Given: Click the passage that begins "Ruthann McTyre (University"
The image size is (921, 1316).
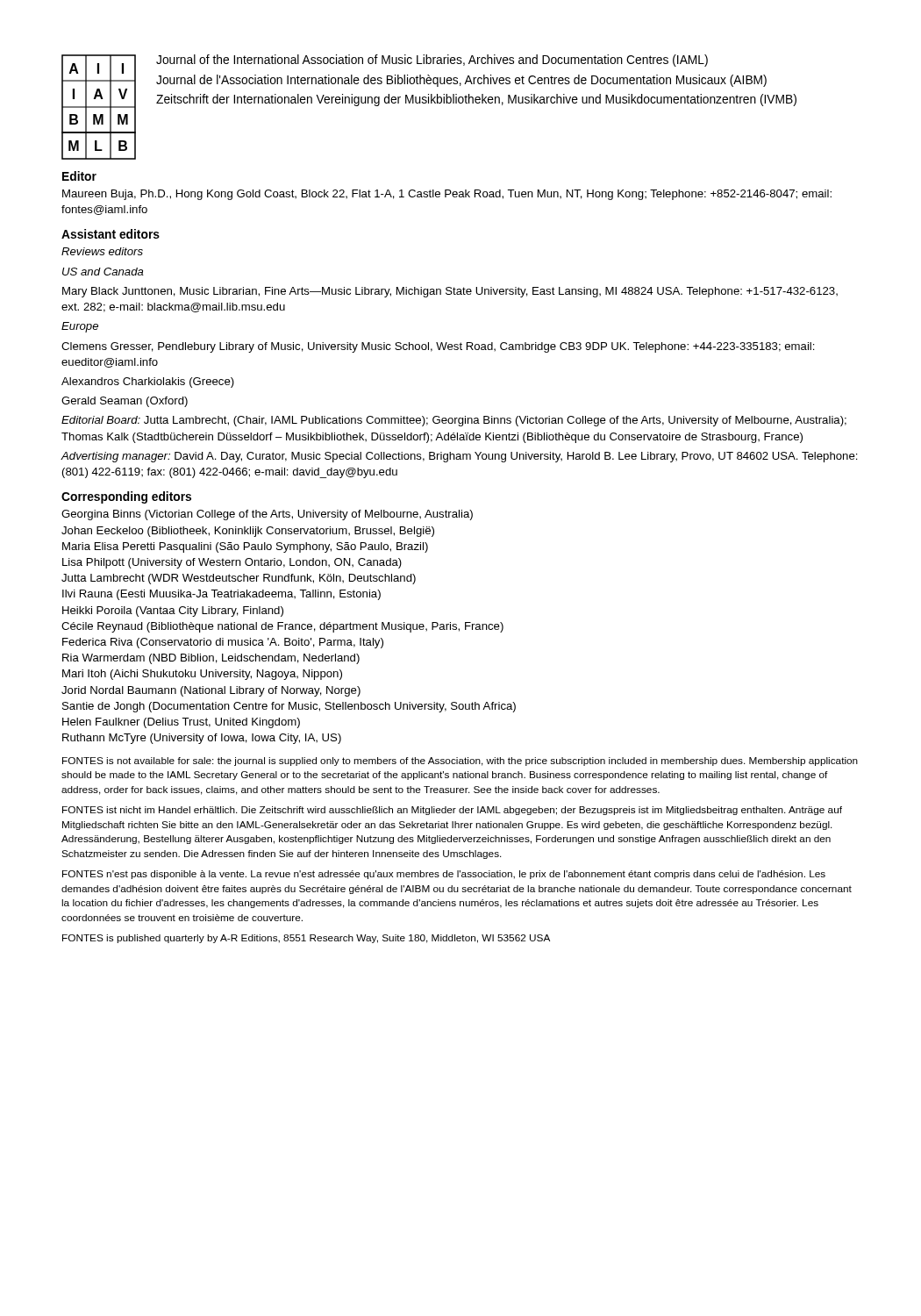Looking at the screenshot, I should coord(201,738).
